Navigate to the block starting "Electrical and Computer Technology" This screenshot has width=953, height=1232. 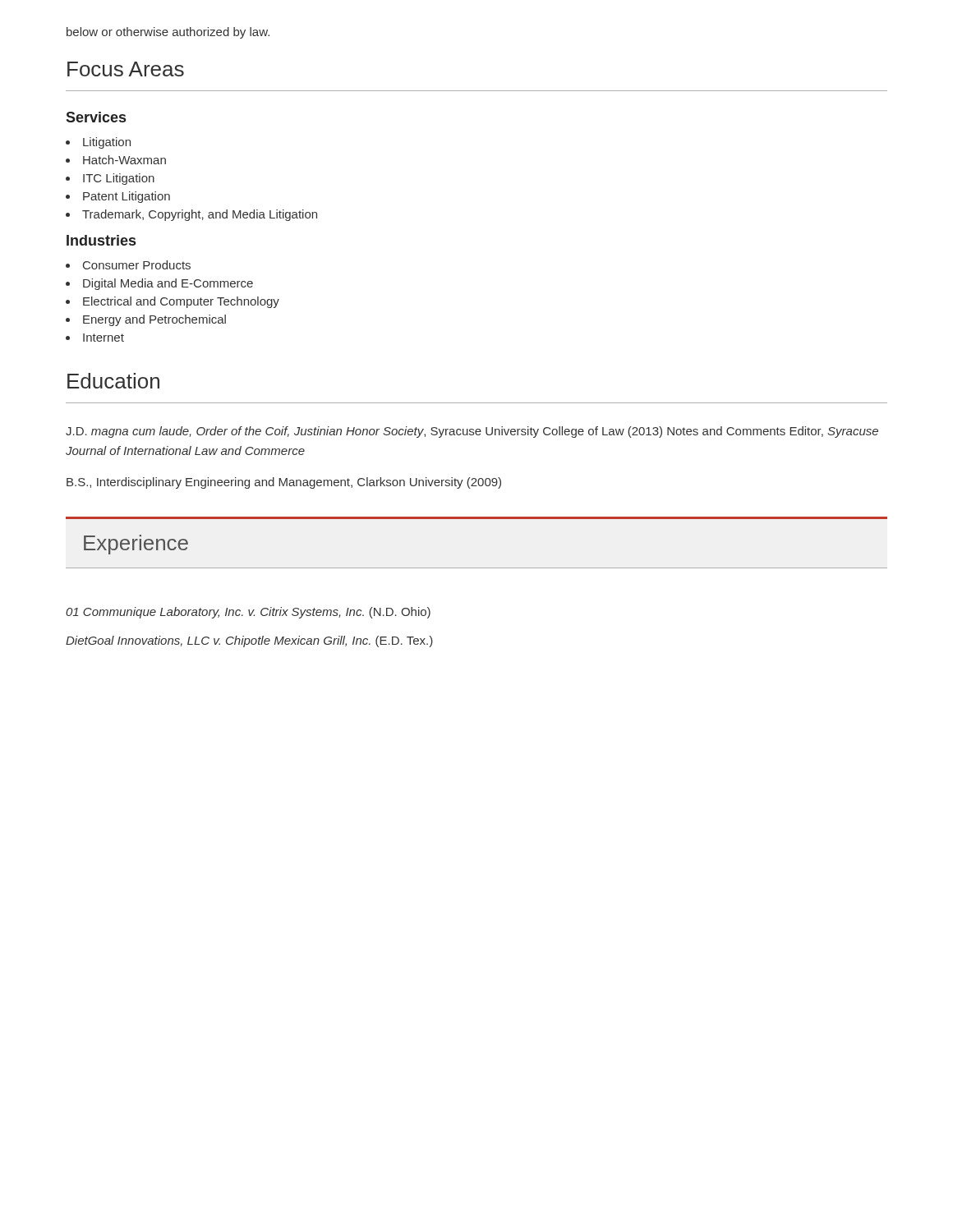tap(181, 302)
